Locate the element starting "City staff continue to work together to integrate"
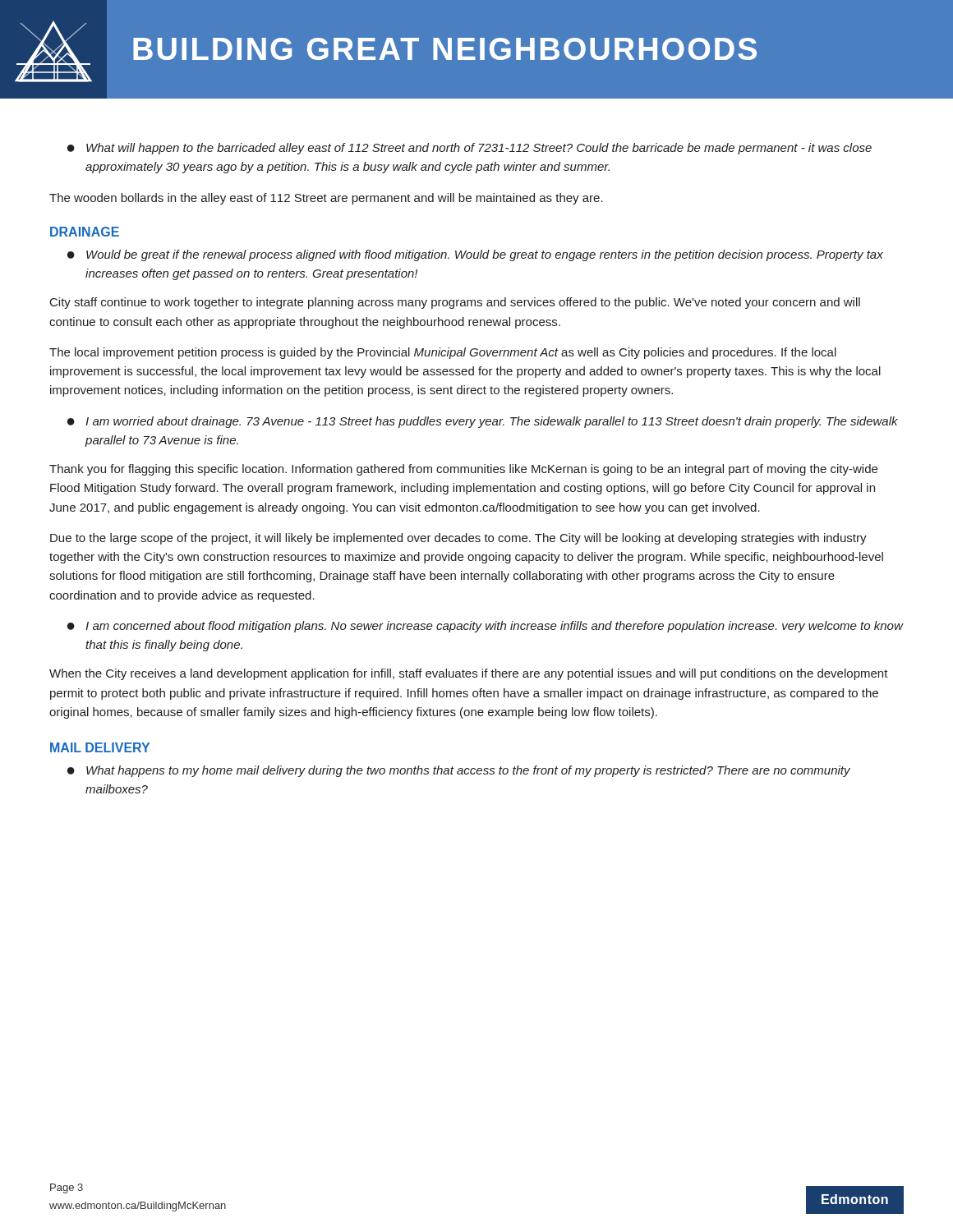 click(x=455, y=312)
